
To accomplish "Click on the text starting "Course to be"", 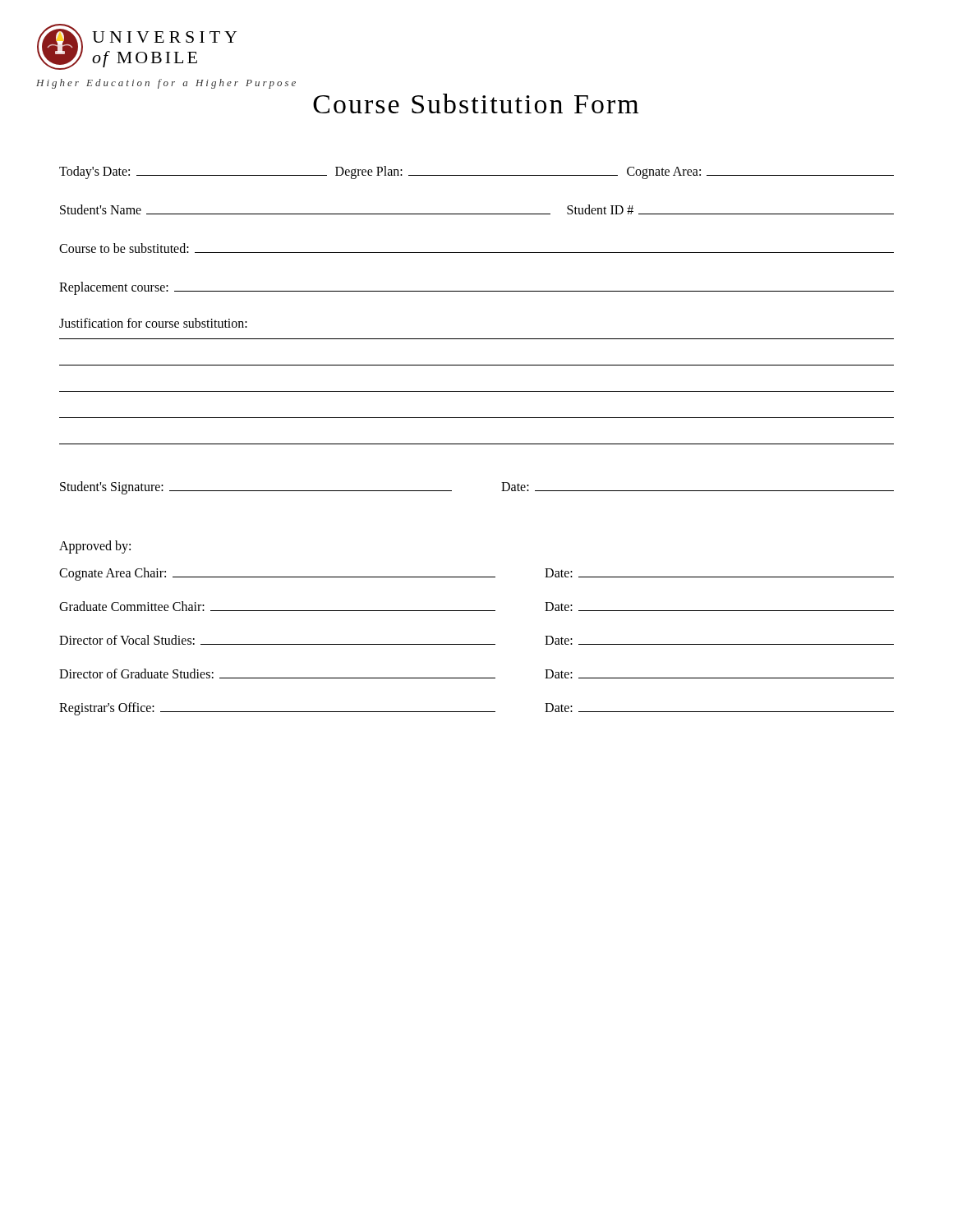I will tap(476, 247).
